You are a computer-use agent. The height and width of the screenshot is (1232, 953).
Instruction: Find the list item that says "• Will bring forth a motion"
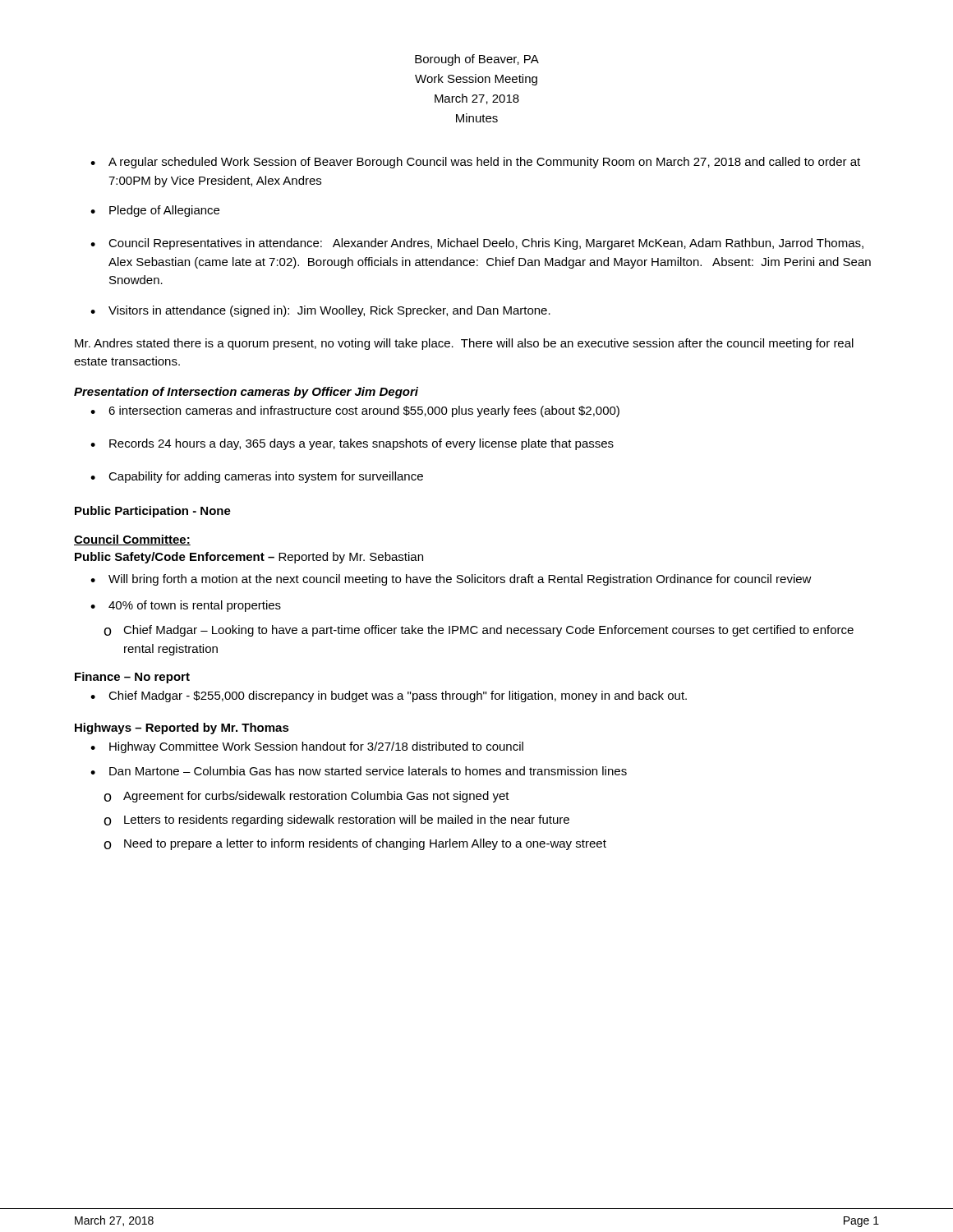coord(485,581)
